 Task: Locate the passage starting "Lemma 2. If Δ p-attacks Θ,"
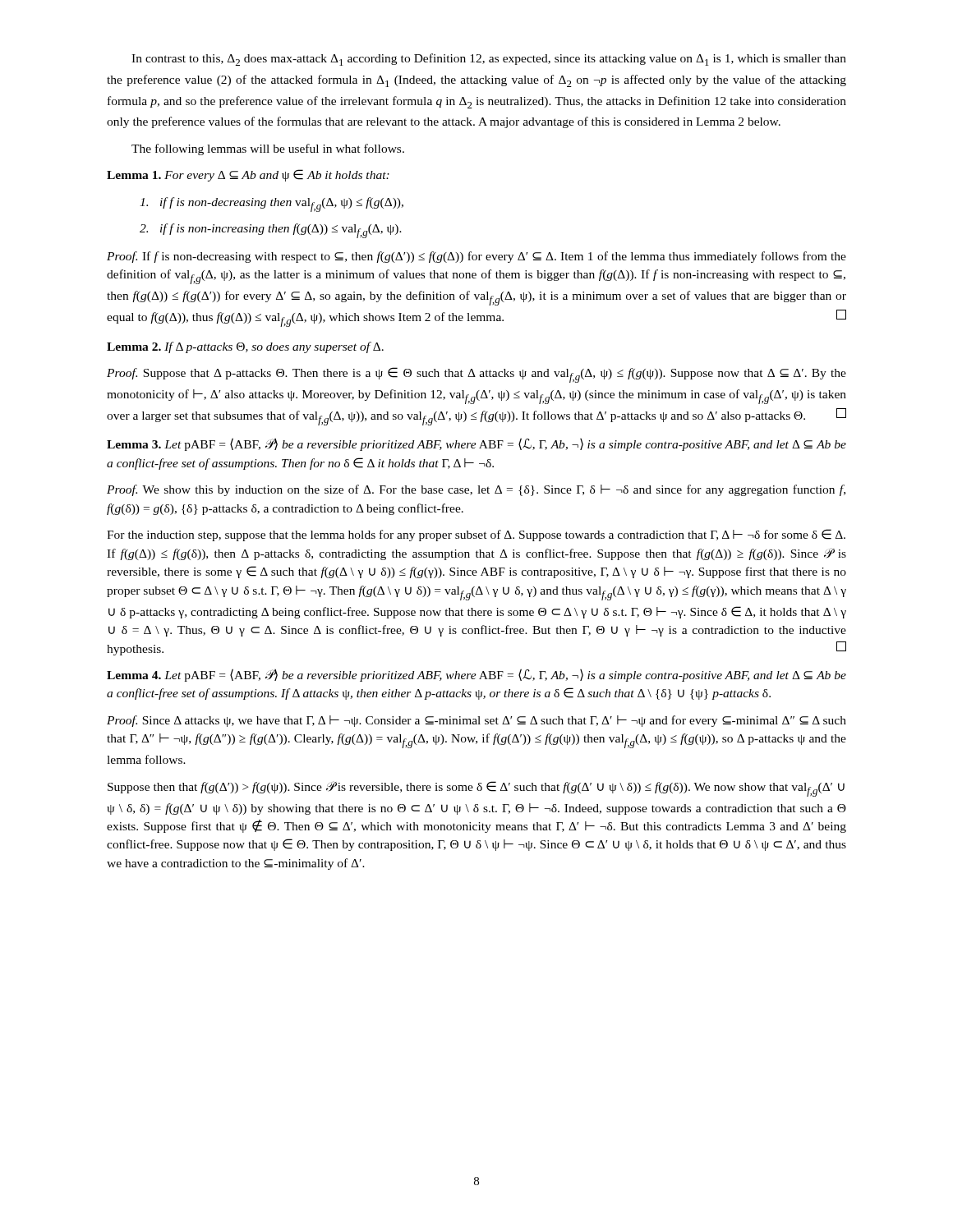click(x=246, y=346)
